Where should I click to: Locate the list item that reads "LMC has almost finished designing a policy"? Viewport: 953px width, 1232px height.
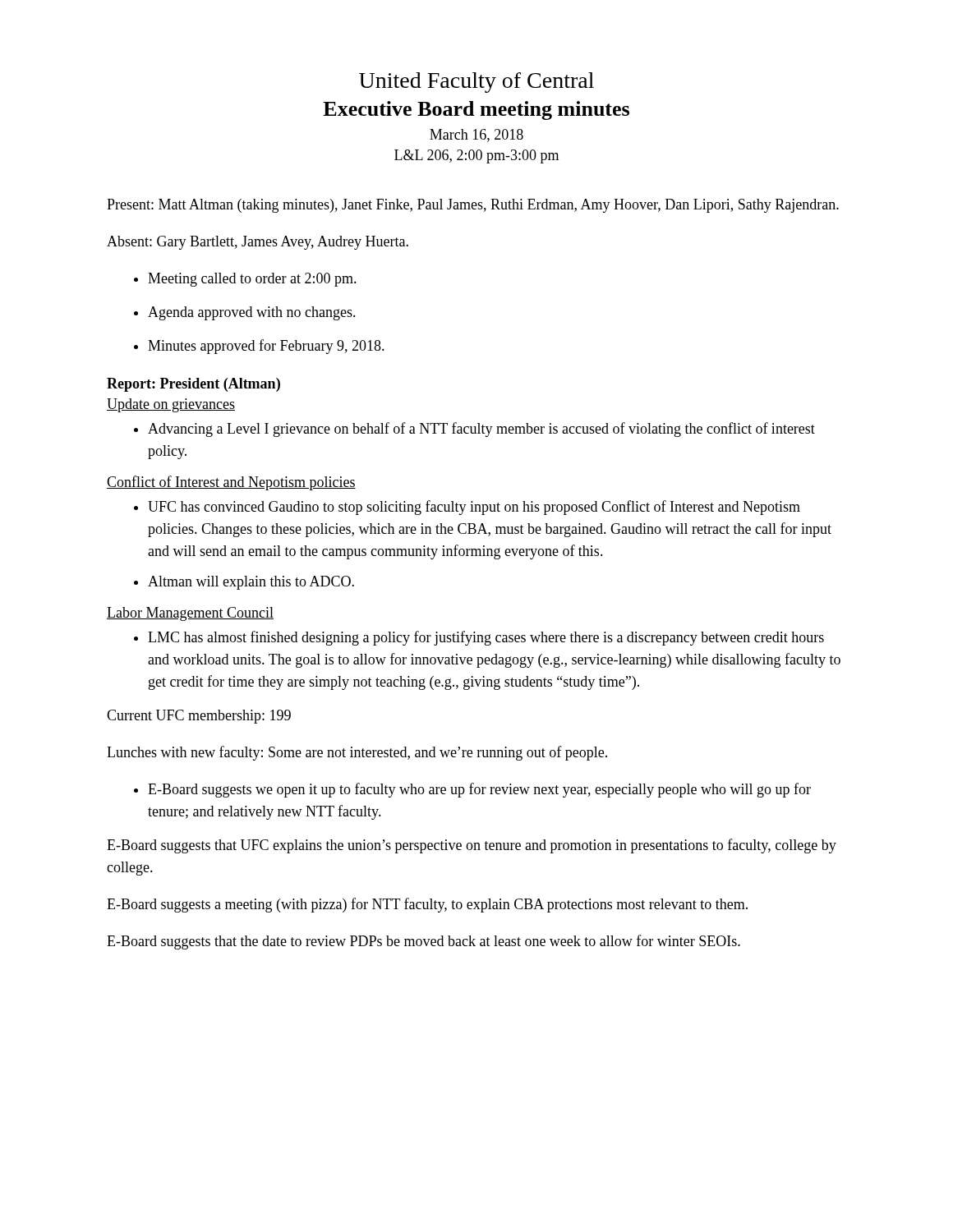494,660
